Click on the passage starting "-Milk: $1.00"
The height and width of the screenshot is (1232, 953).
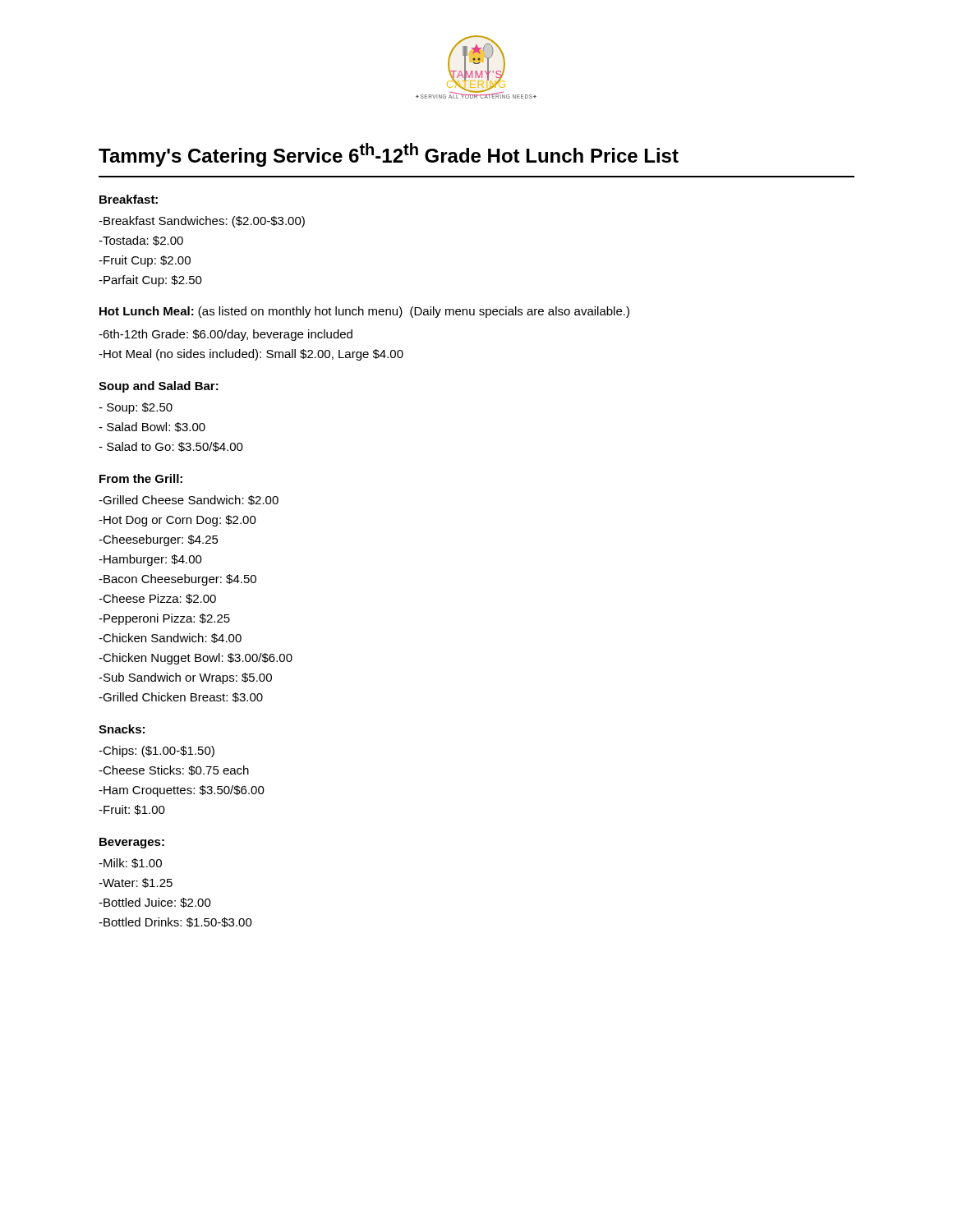point(130,863)
